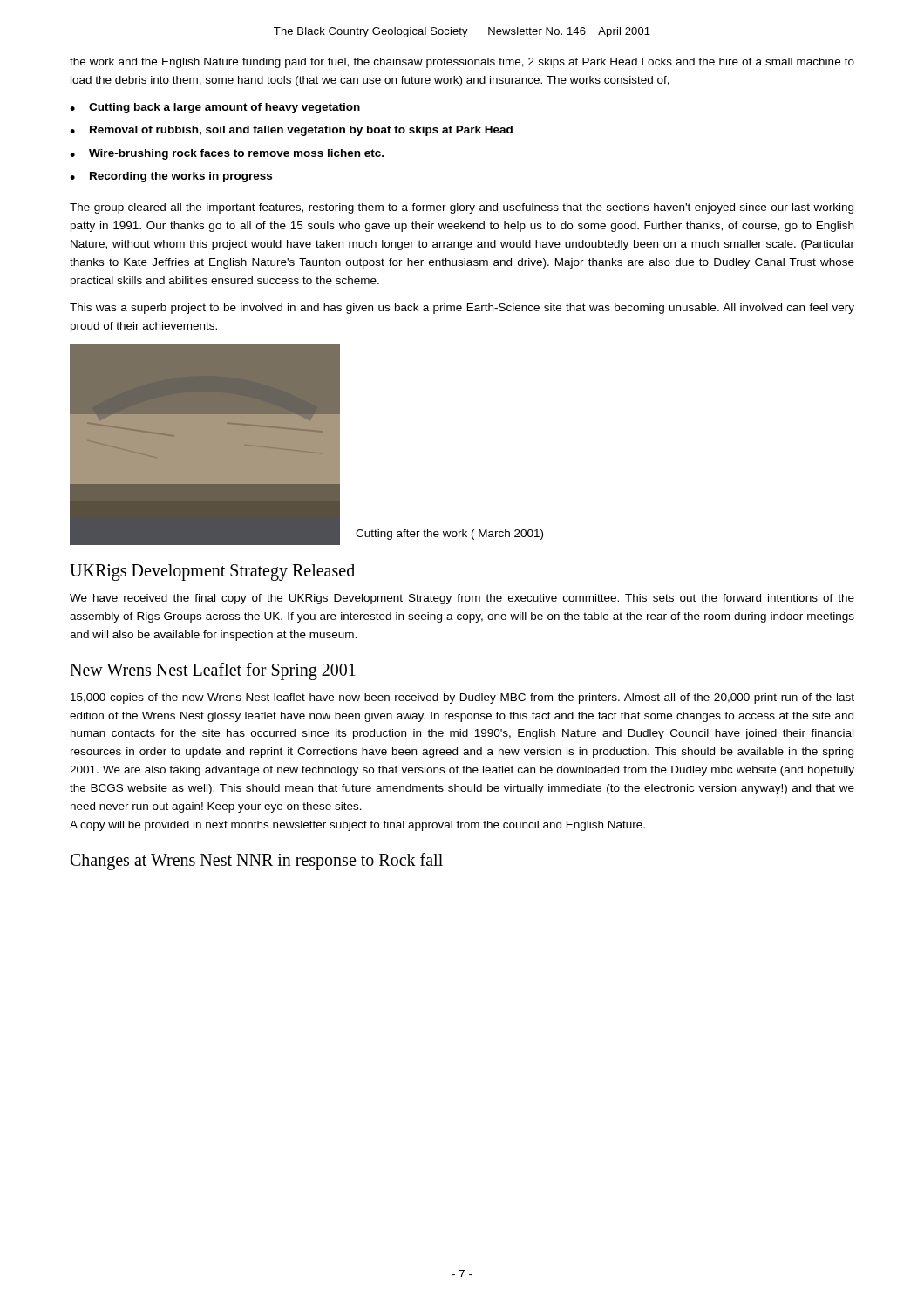
Task: Locate the passage starting "• Wire-brushing rock faces"
Action: tap(227, 154)
